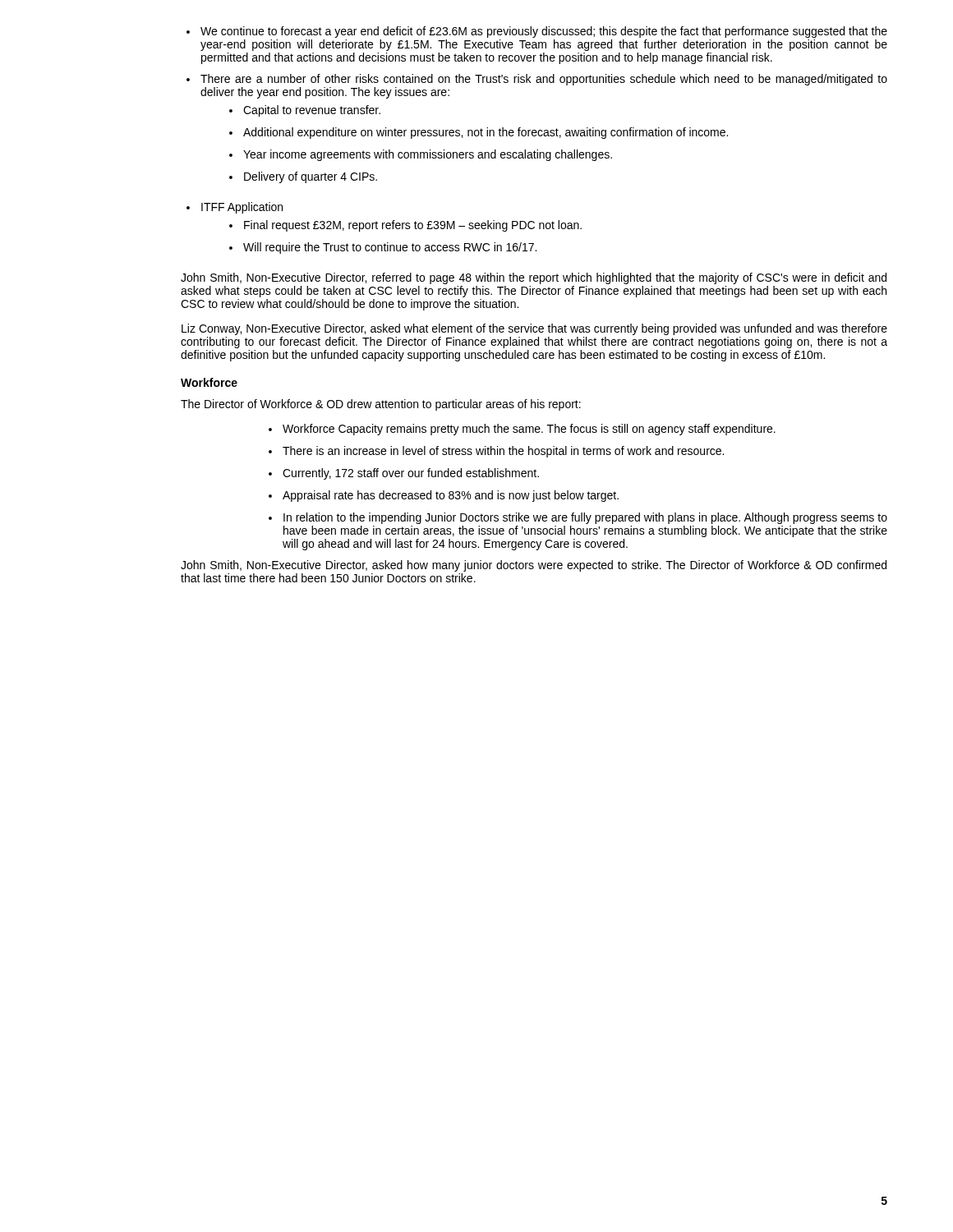Find the text block with the text "John Smith, Non-Executive Director, referred"
The width and height of the screenshot is (953, 1232).
534,291
